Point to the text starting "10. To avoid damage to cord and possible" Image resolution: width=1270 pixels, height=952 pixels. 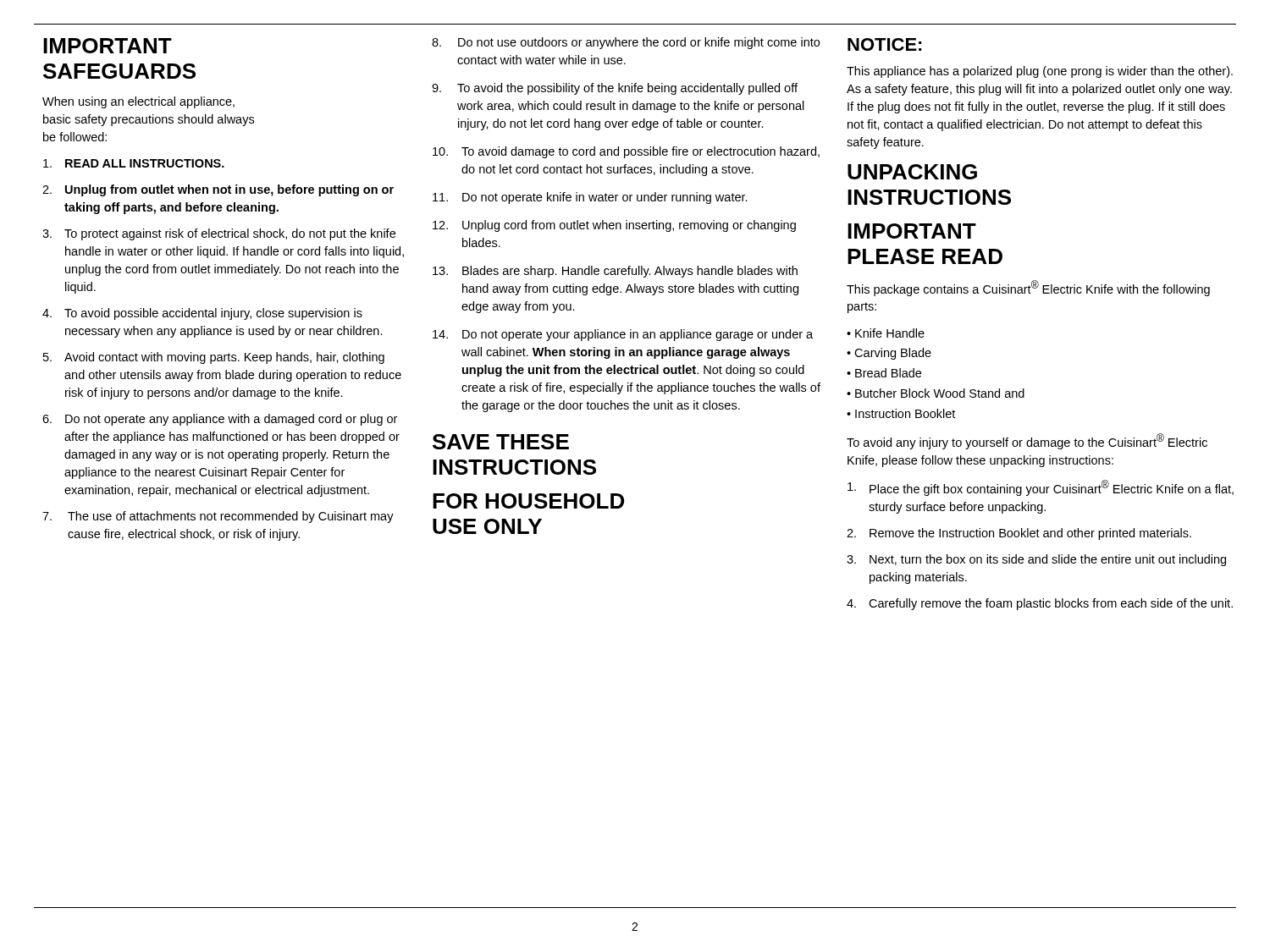point(627,161)
